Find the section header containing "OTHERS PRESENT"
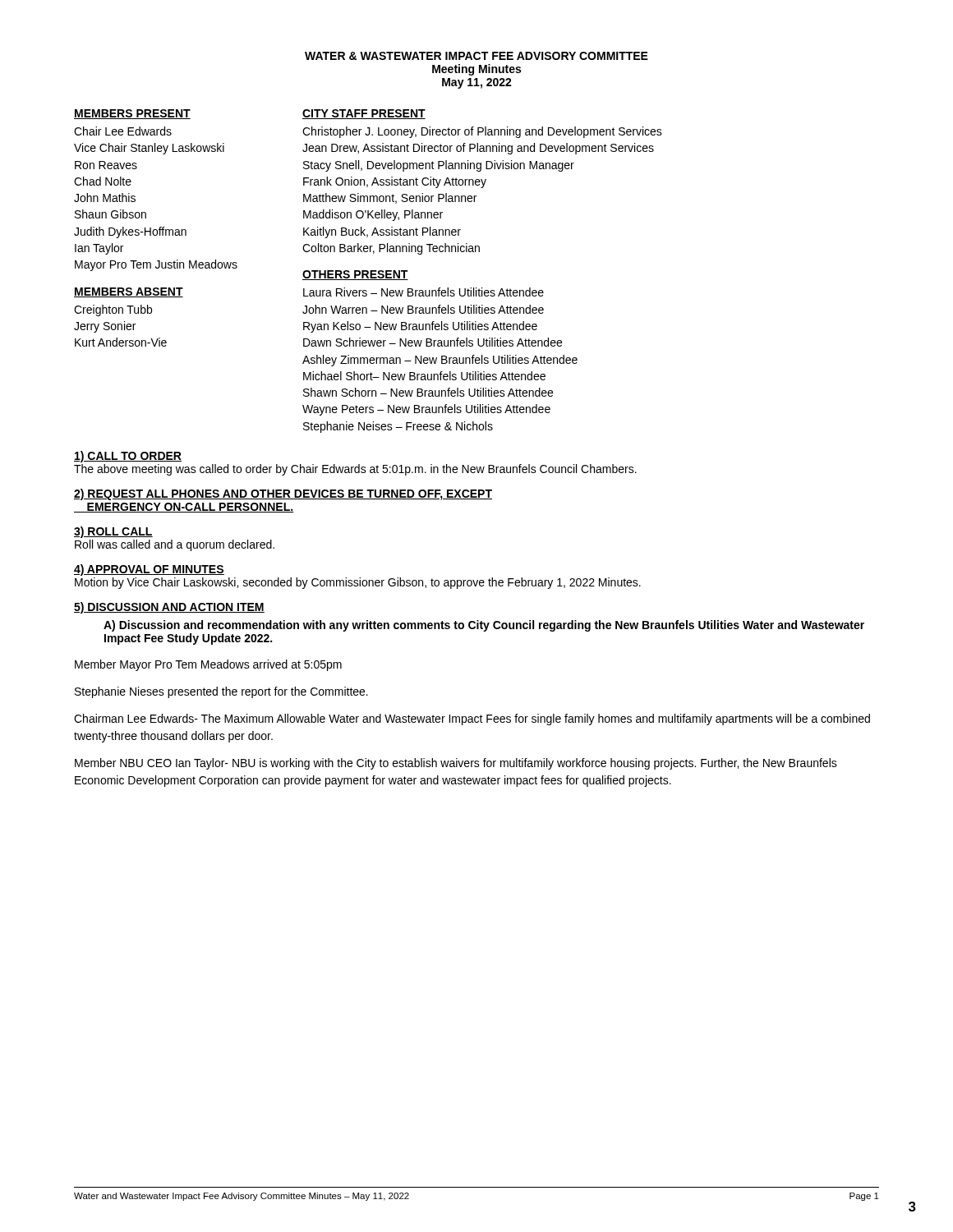Screen dimensions: 1232x953 pyautogui.click(x=355, y=275)
